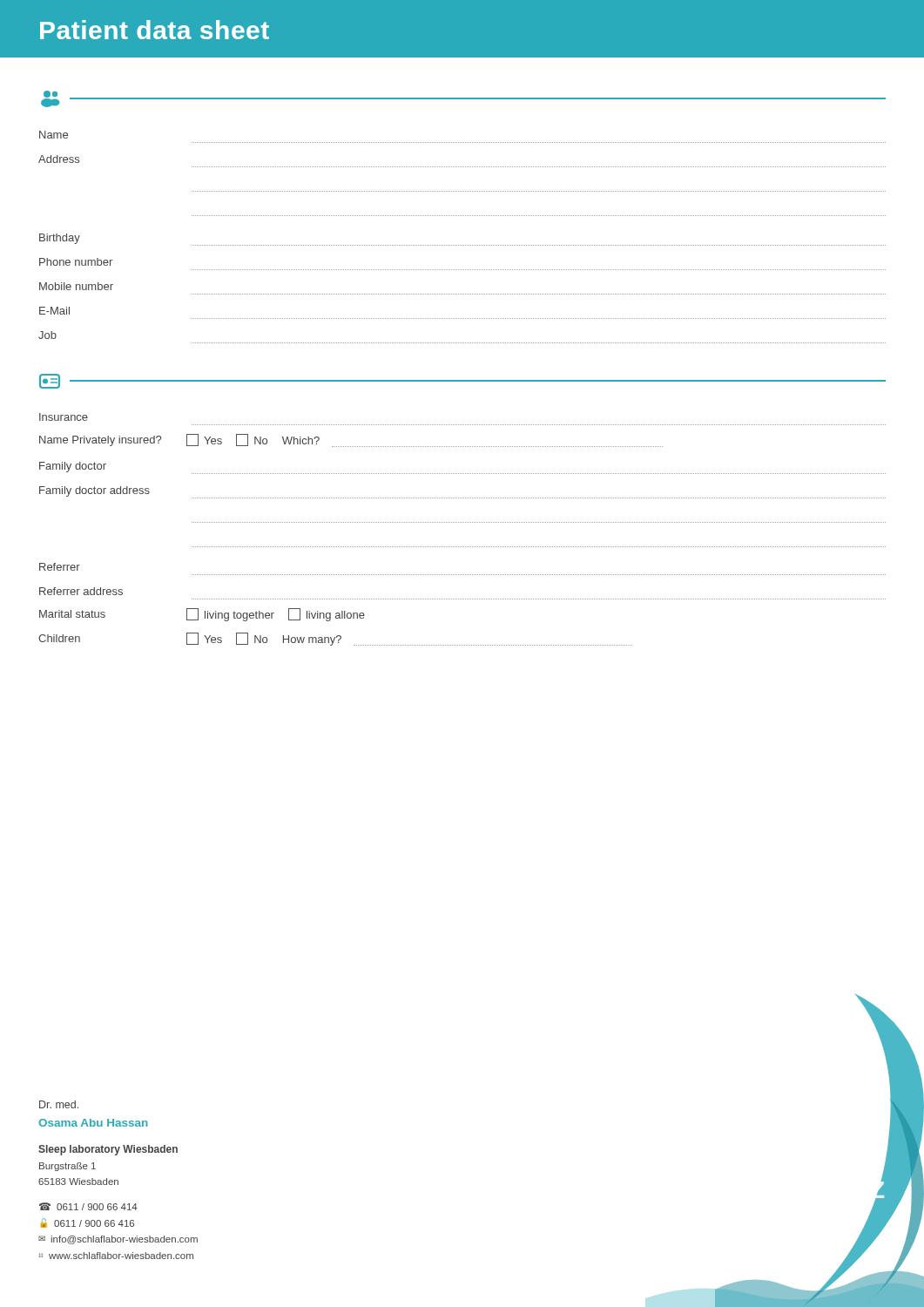Image resolution: width=924 pixels, height=1307 pixels.
Task: Find the text containing "Children Yes No How many?"
Action: pyautogui.click(x=336, y=639)
